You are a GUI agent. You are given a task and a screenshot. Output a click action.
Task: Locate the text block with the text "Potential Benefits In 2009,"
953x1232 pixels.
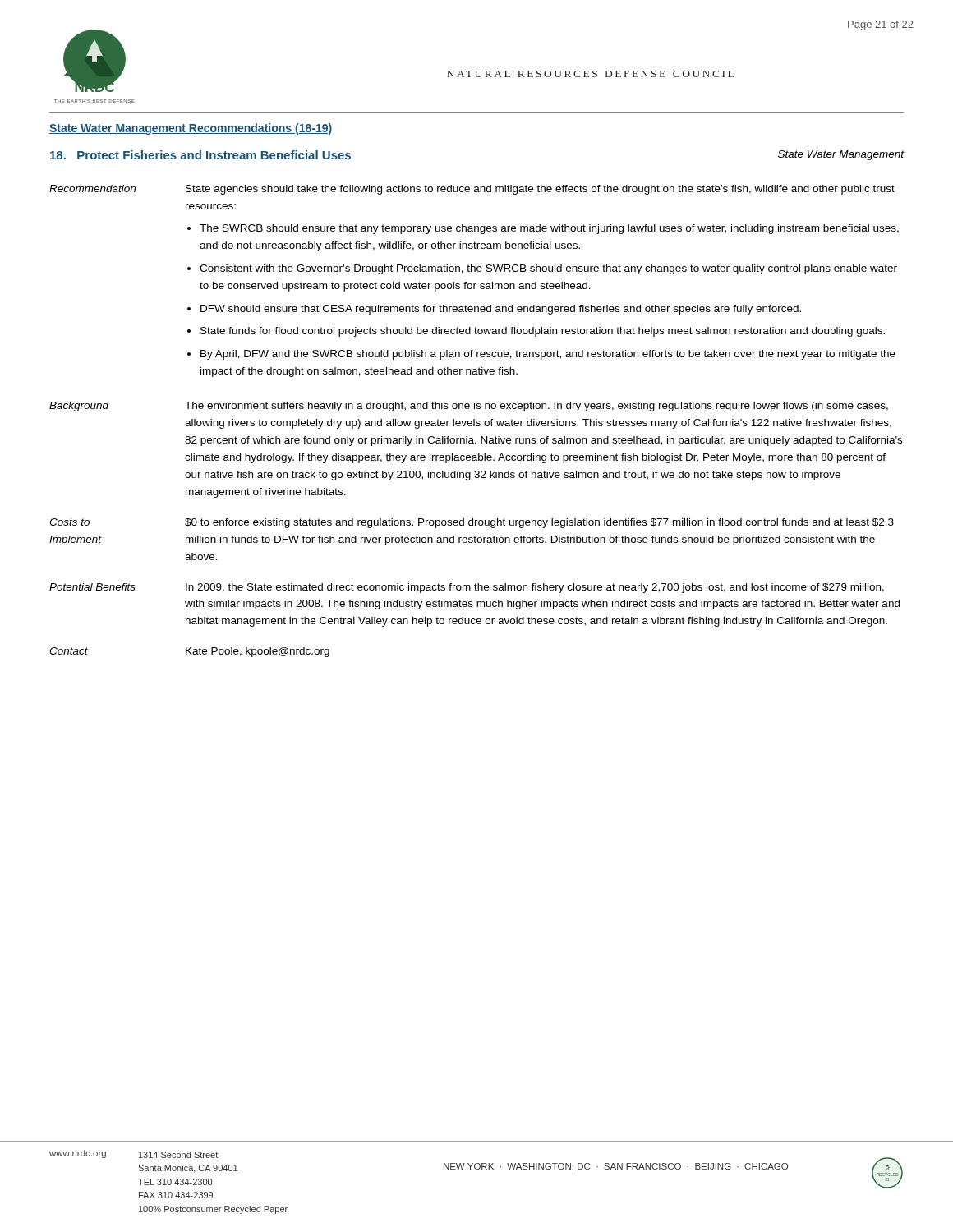(x=476, y=604)
